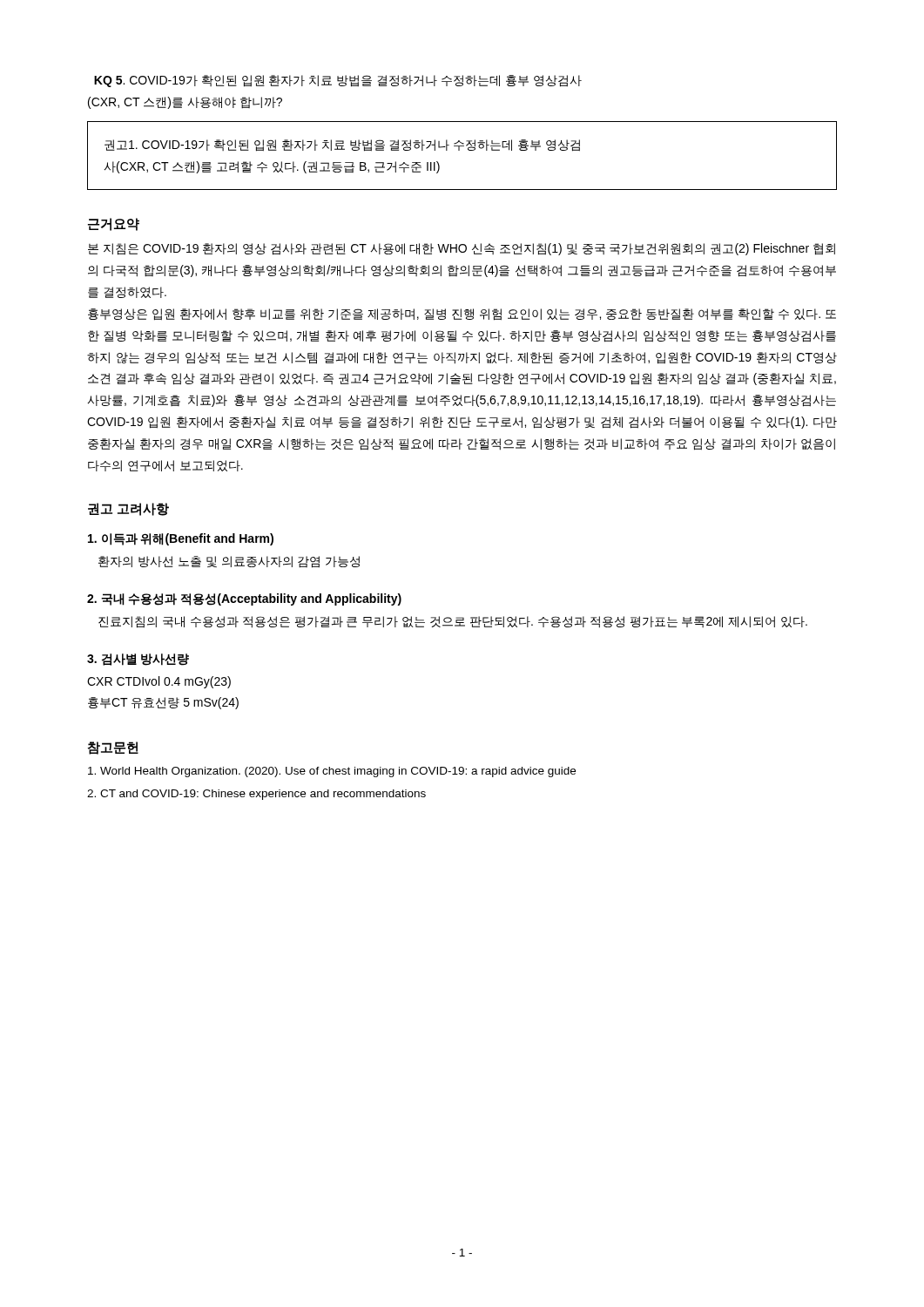This screenshot has width=924, height=1307.
Task: Point to the text starting "KQ 5. COVID-19가 확인된"
Action: click(x=334, y=91)
